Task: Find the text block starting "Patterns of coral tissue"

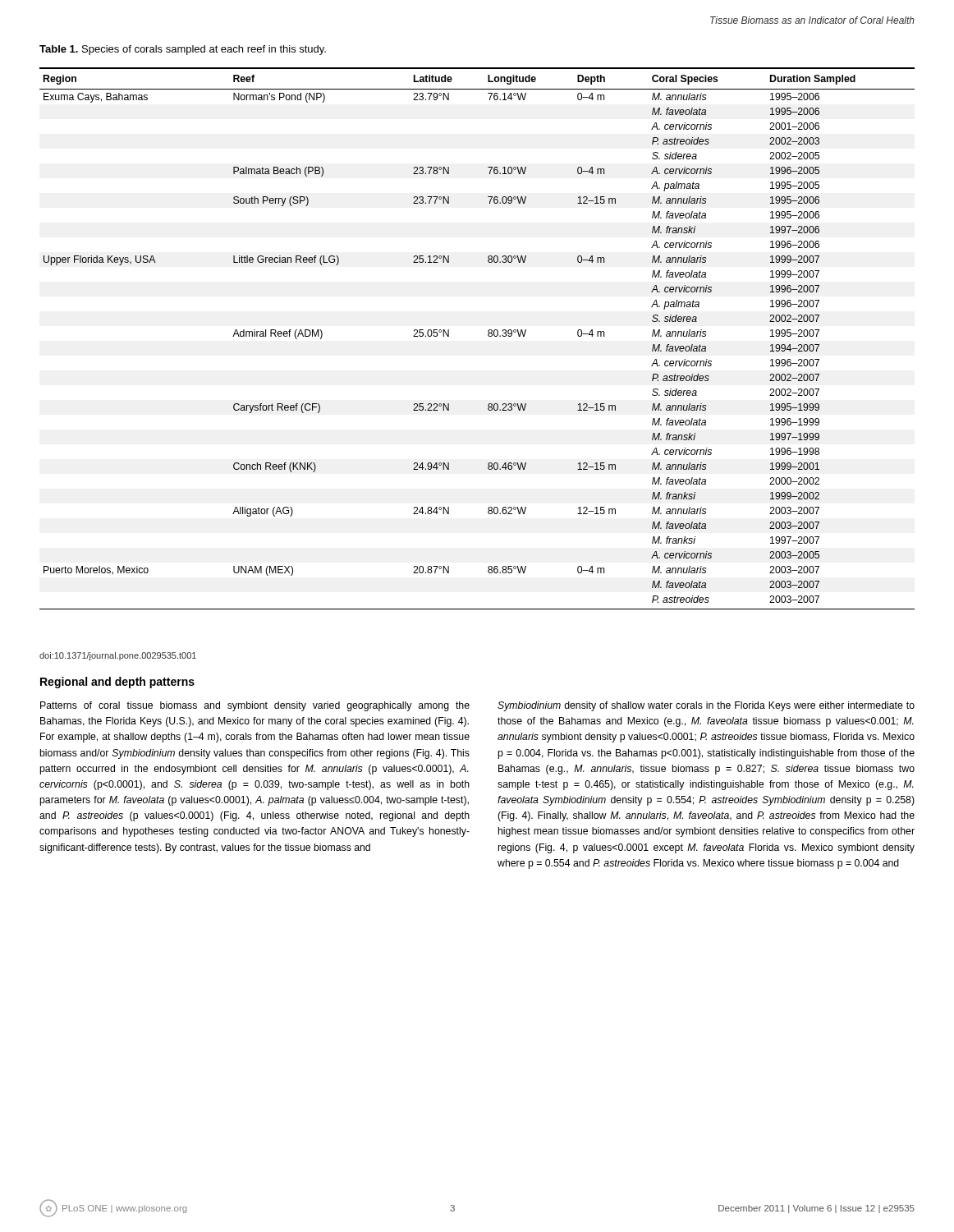Action: pos(255,776)
